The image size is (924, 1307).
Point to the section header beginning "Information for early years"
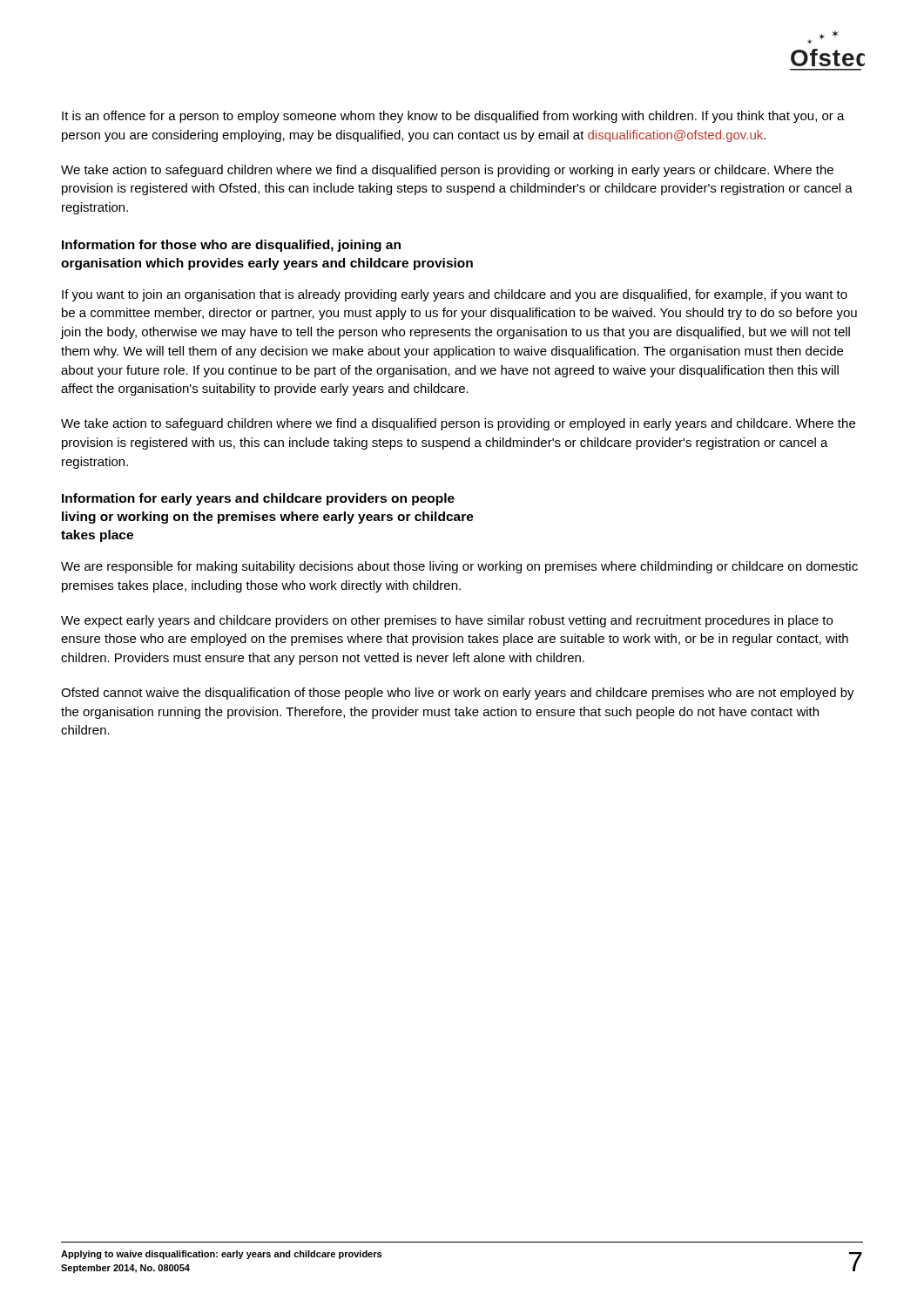pyautogui.click(x=267, y=517)
